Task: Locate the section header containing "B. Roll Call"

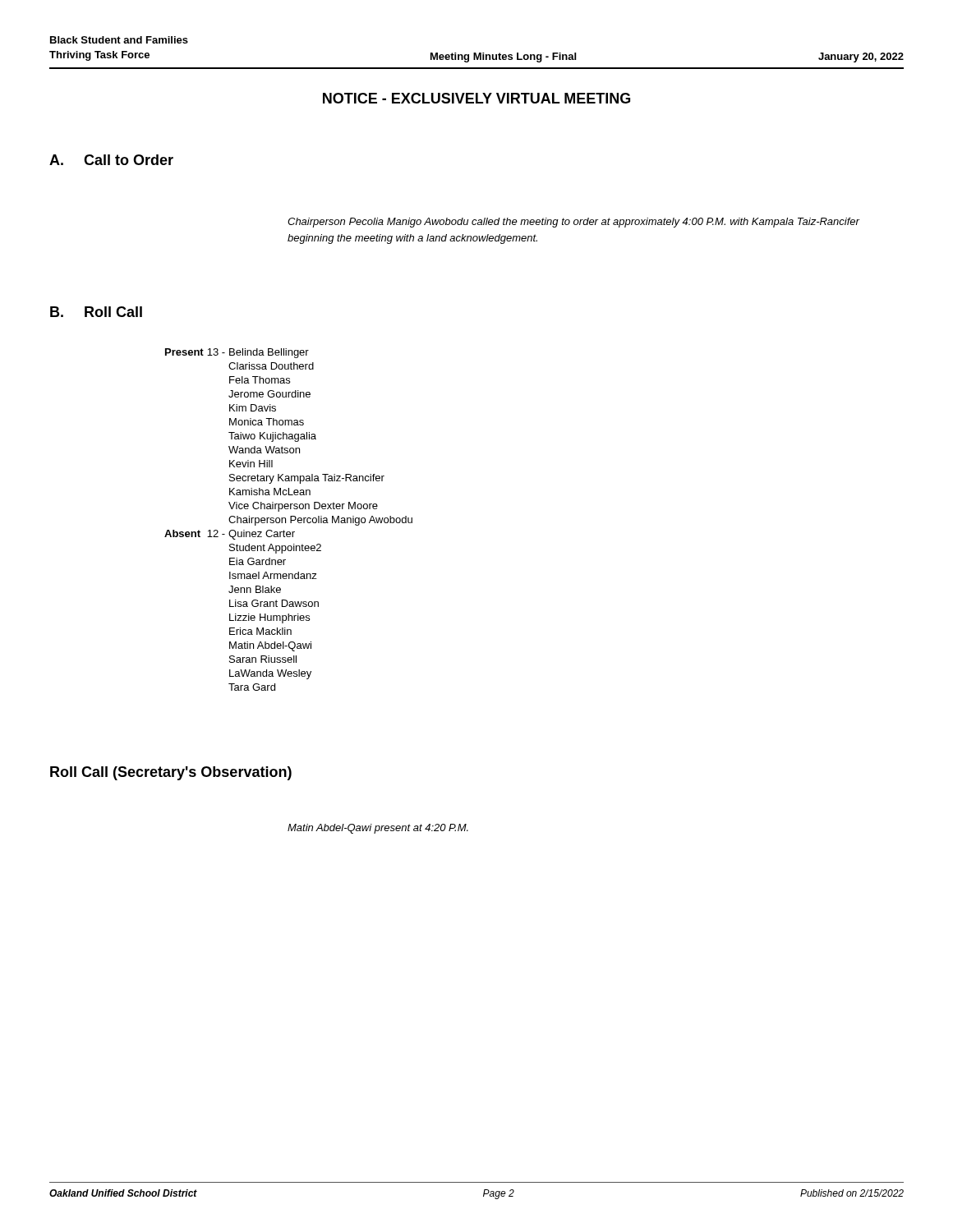Action: (96, 313)
